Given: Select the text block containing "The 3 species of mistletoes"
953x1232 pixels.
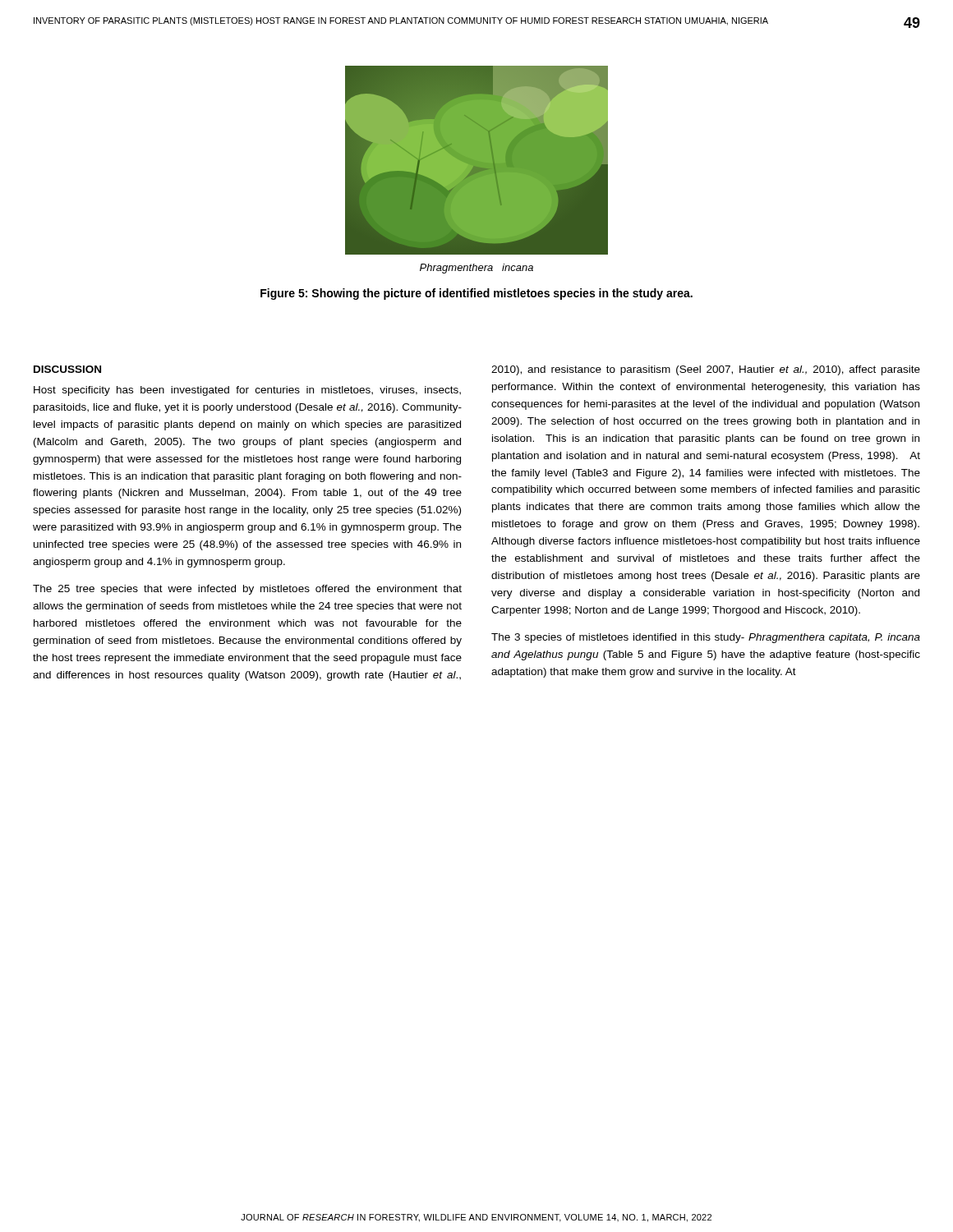Looking at the screenshot, I should click(706, 654).
